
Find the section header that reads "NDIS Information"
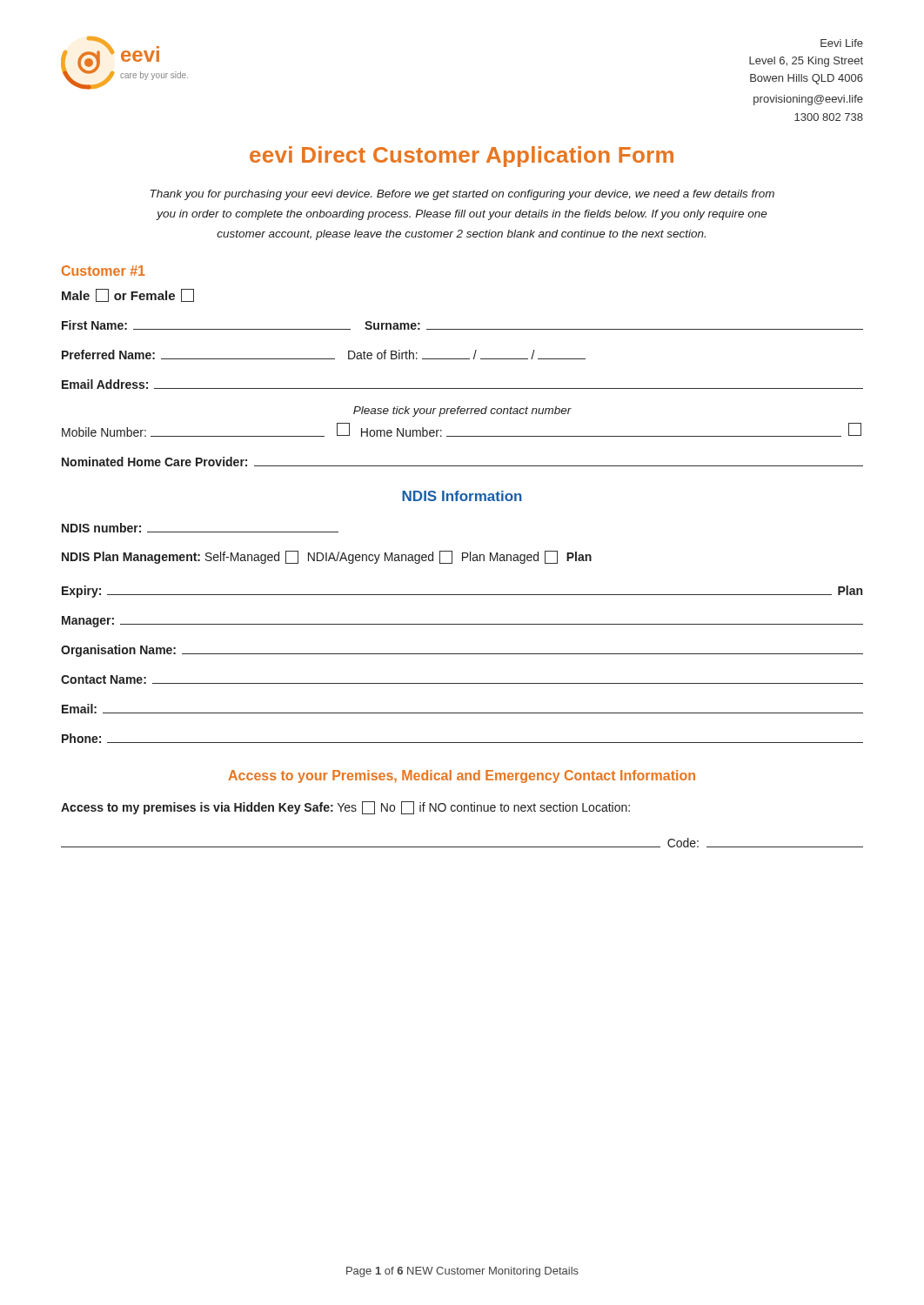click(462, 496)
